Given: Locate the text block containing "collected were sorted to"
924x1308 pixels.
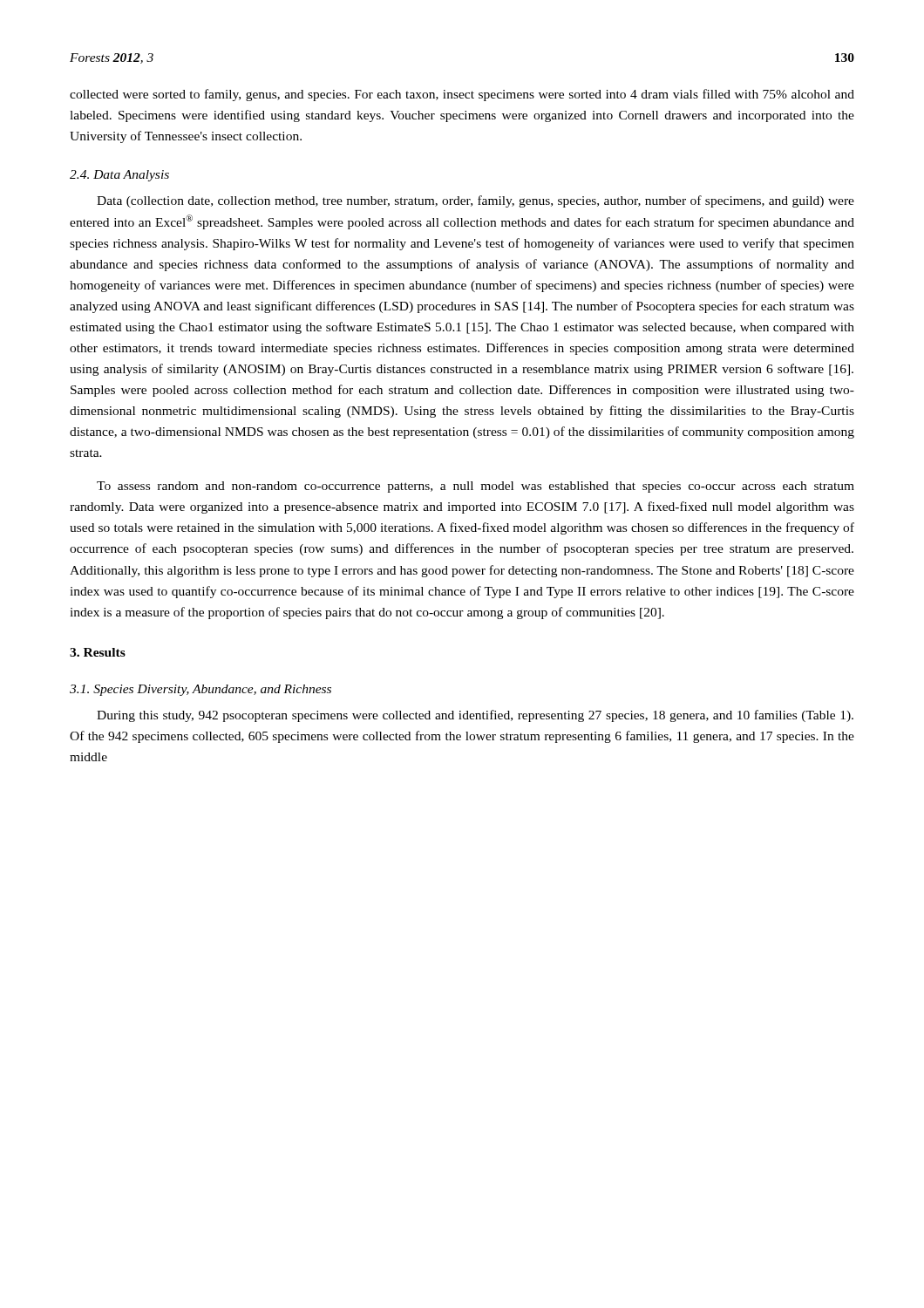Looking at the screenshot, I should pyautogui.click(x=462, y=115).
